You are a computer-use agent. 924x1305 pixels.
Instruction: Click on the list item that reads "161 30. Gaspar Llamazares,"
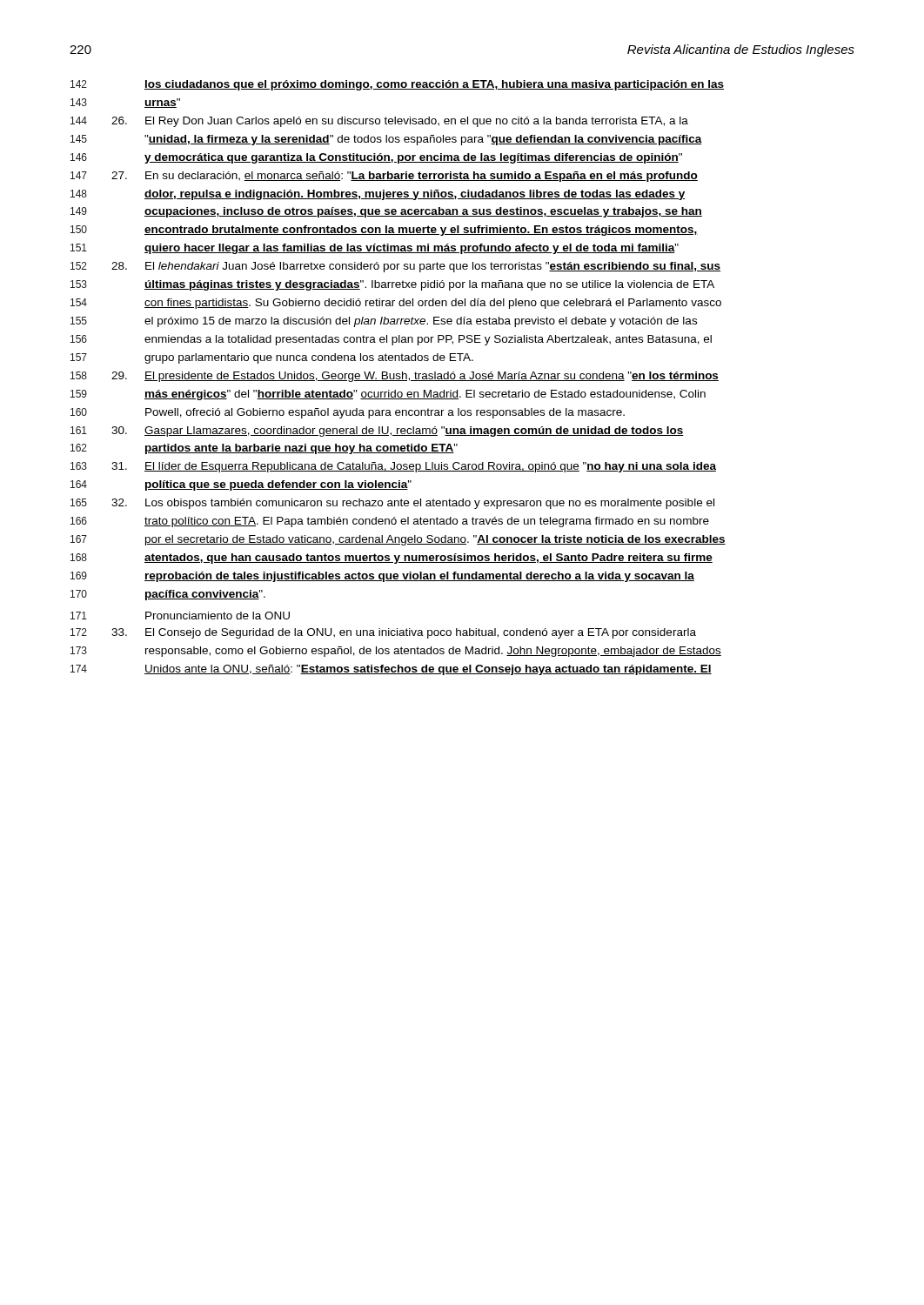[462, 440]
